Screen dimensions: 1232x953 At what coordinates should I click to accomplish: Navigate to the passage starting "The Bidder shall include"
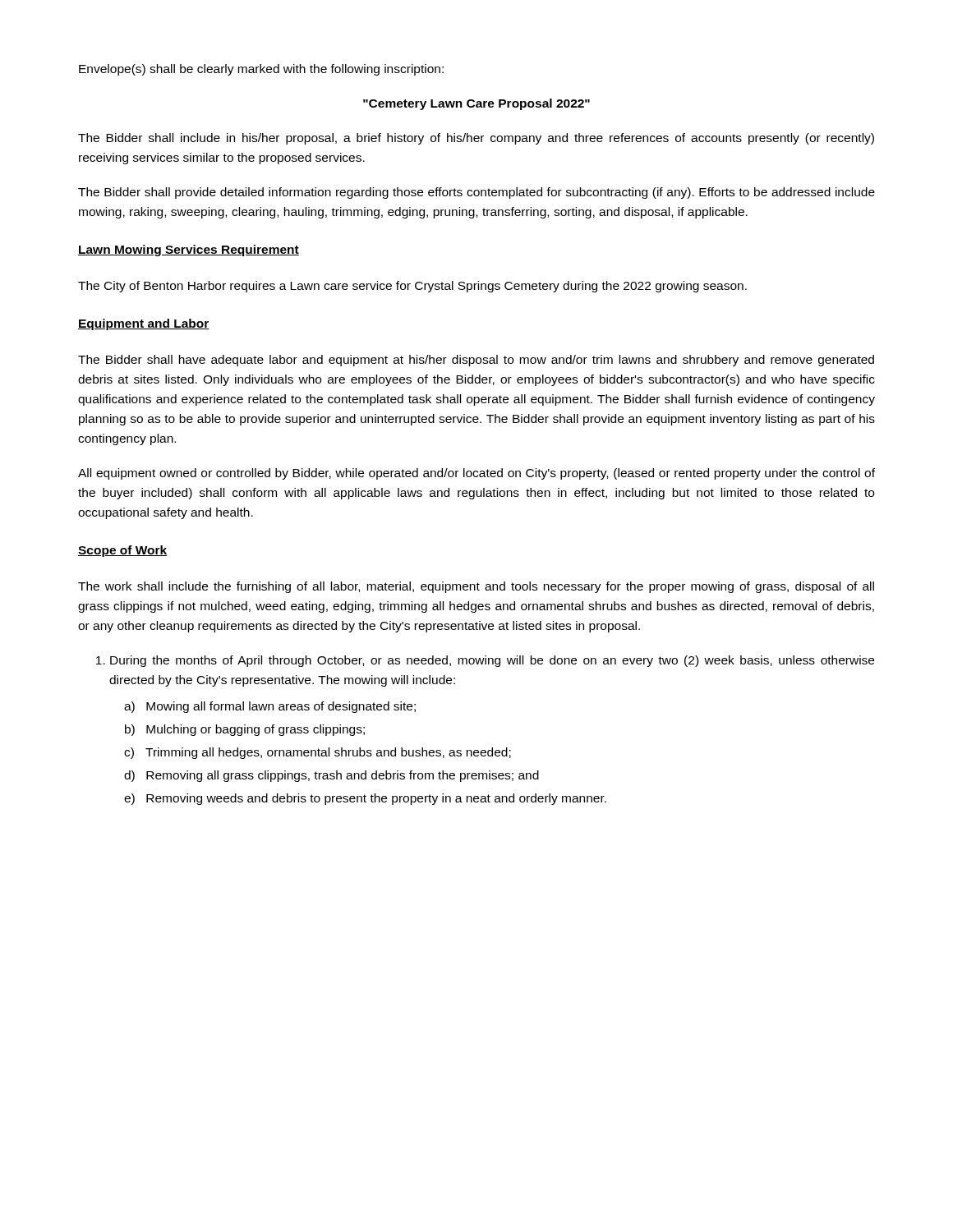pos(476,147)
